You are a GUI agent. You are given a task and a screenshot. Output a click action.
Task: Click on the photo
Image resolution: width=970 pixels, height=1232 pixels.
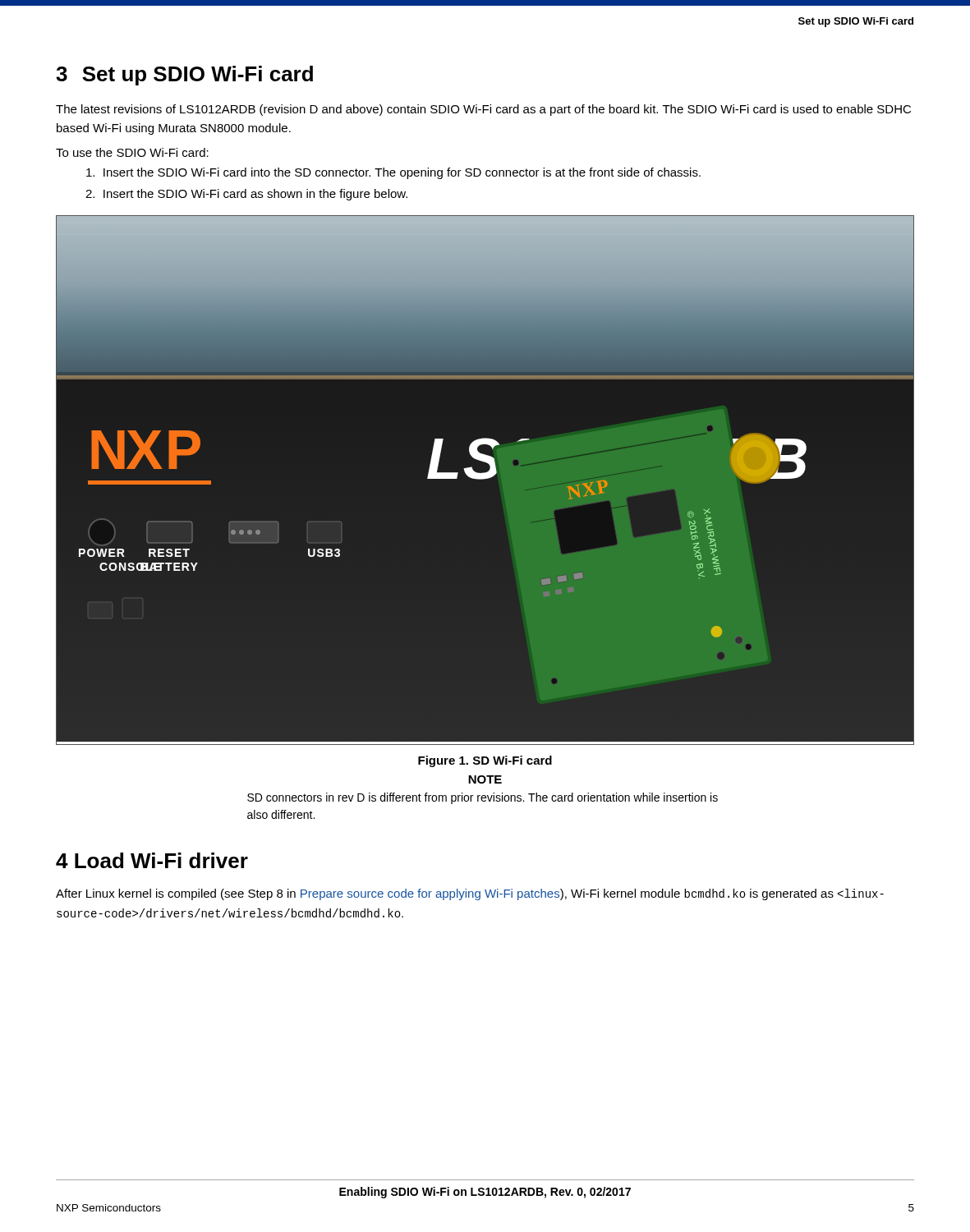485,480
